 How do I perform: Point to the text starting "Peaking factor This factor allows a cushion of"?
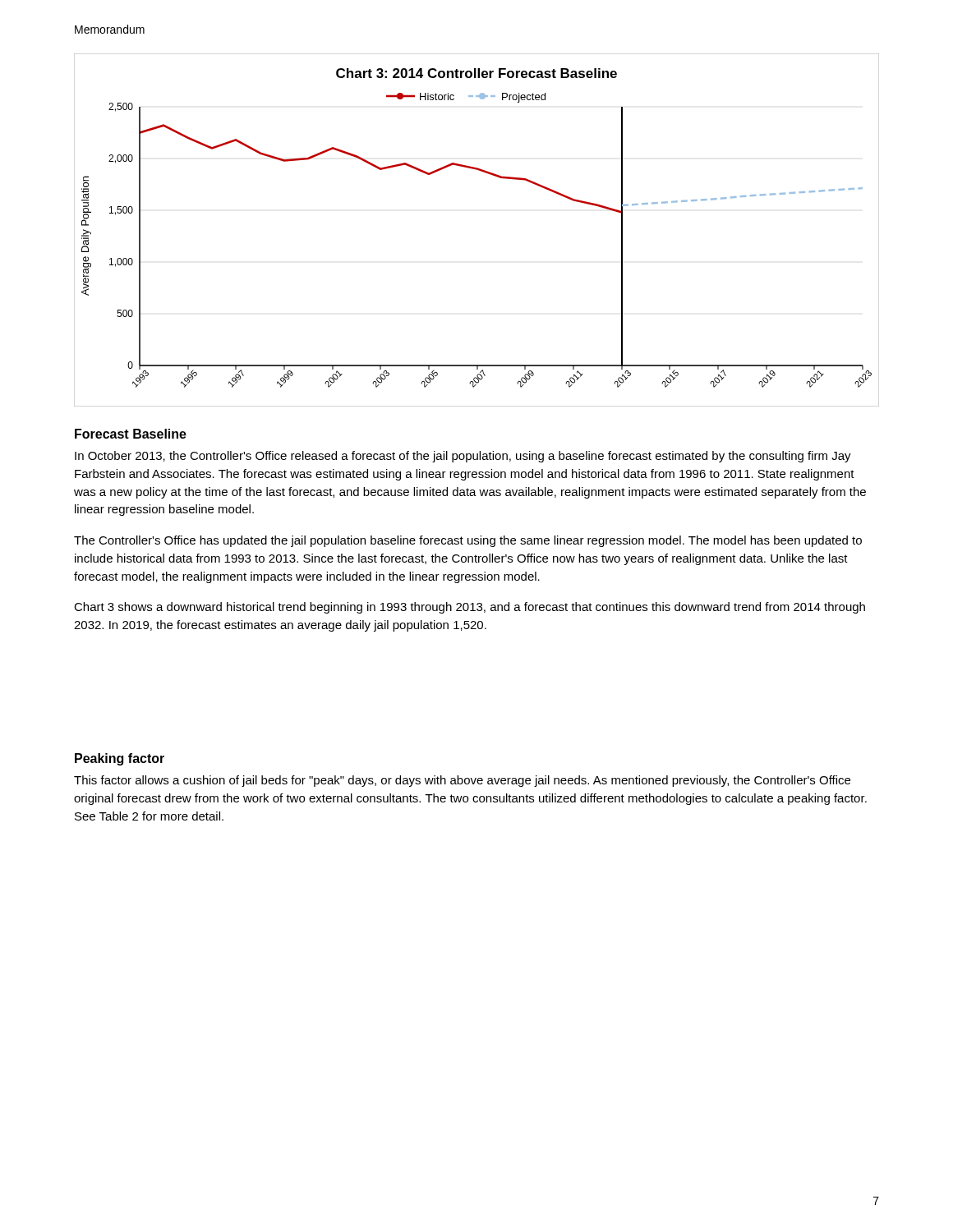(x=476, y=788)
